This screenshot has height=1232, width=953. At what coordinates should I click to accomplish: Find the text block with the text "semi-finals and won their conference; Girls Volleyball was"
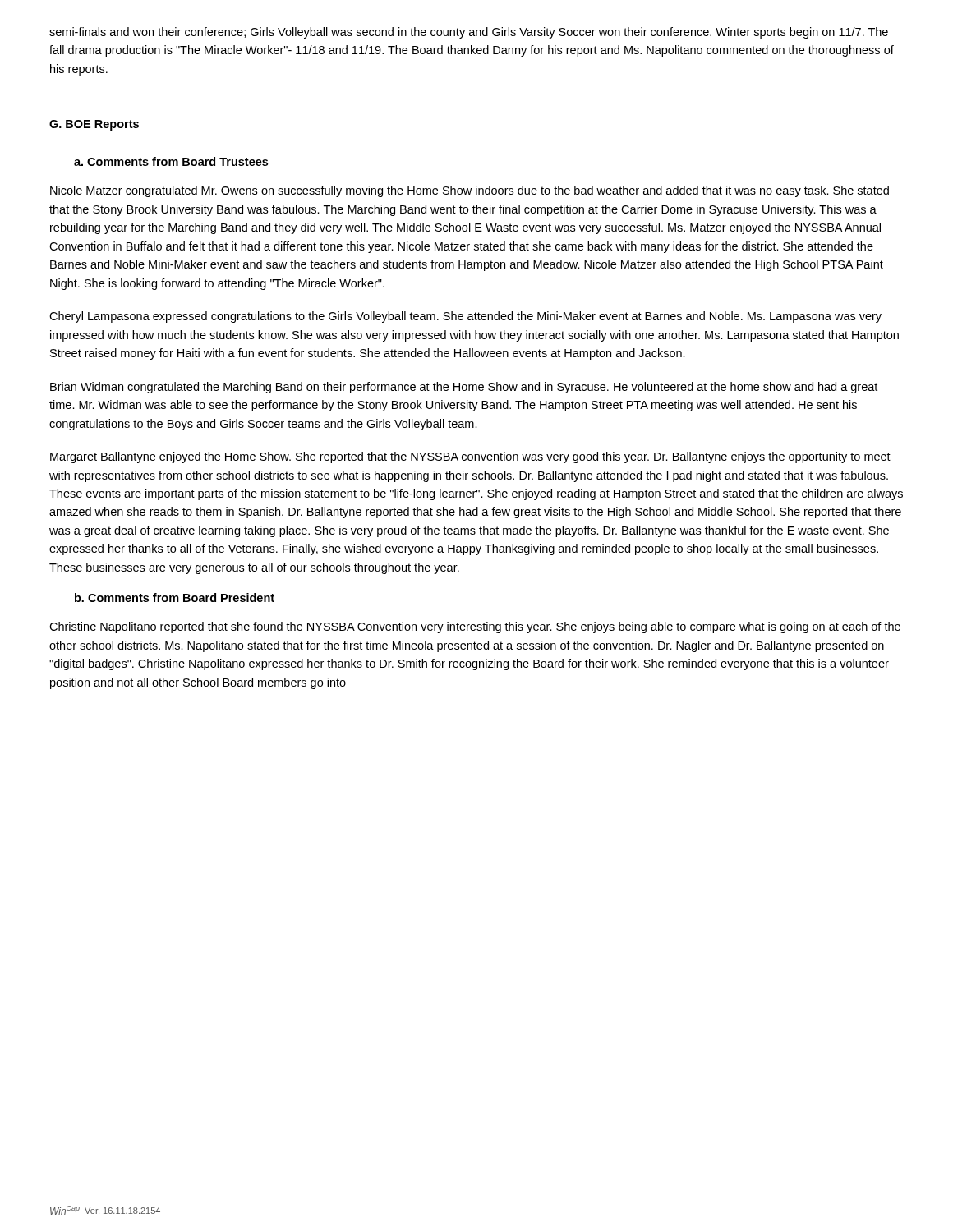(471, 51)
